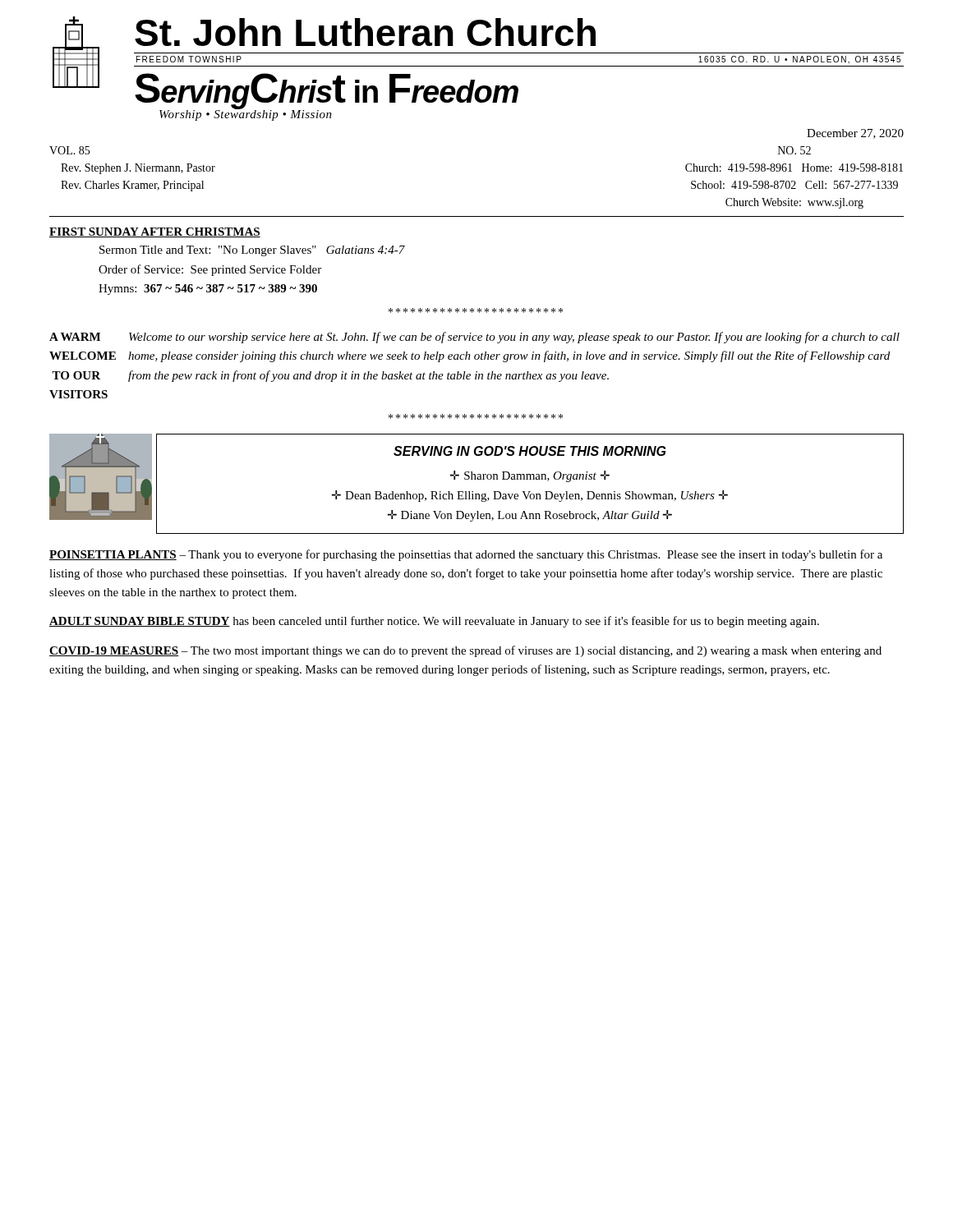The width and height of the screenshot is (953, 1232).
Task: Locate the block of text that opens with "POINSETTIA PLANTS – Thank you to everyone"
Action: [466, 573]
